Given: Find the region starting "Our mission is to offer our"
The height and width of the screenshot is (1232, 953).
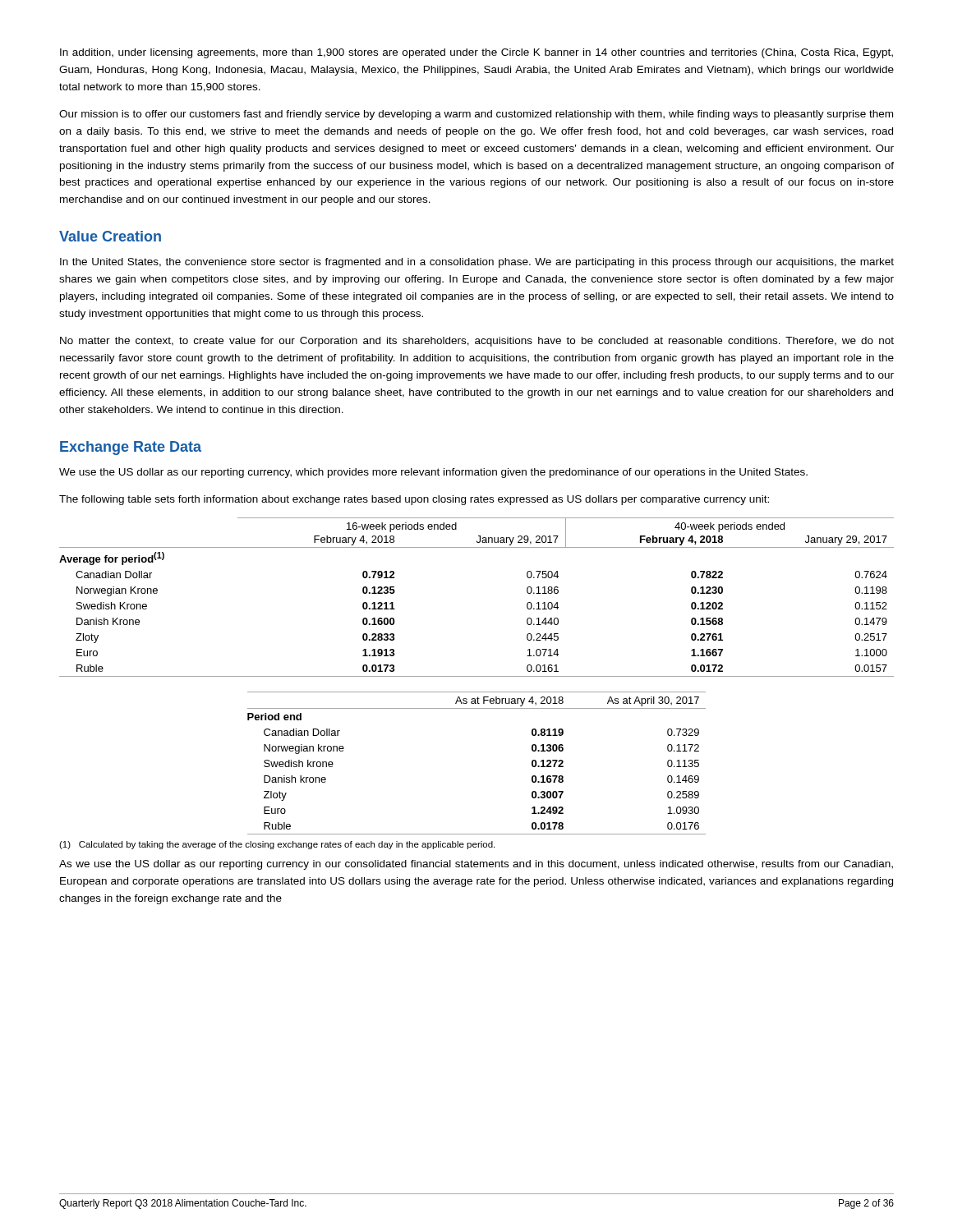Looking at the screenshot, I should pyautogui.click(x=476, y=157).
